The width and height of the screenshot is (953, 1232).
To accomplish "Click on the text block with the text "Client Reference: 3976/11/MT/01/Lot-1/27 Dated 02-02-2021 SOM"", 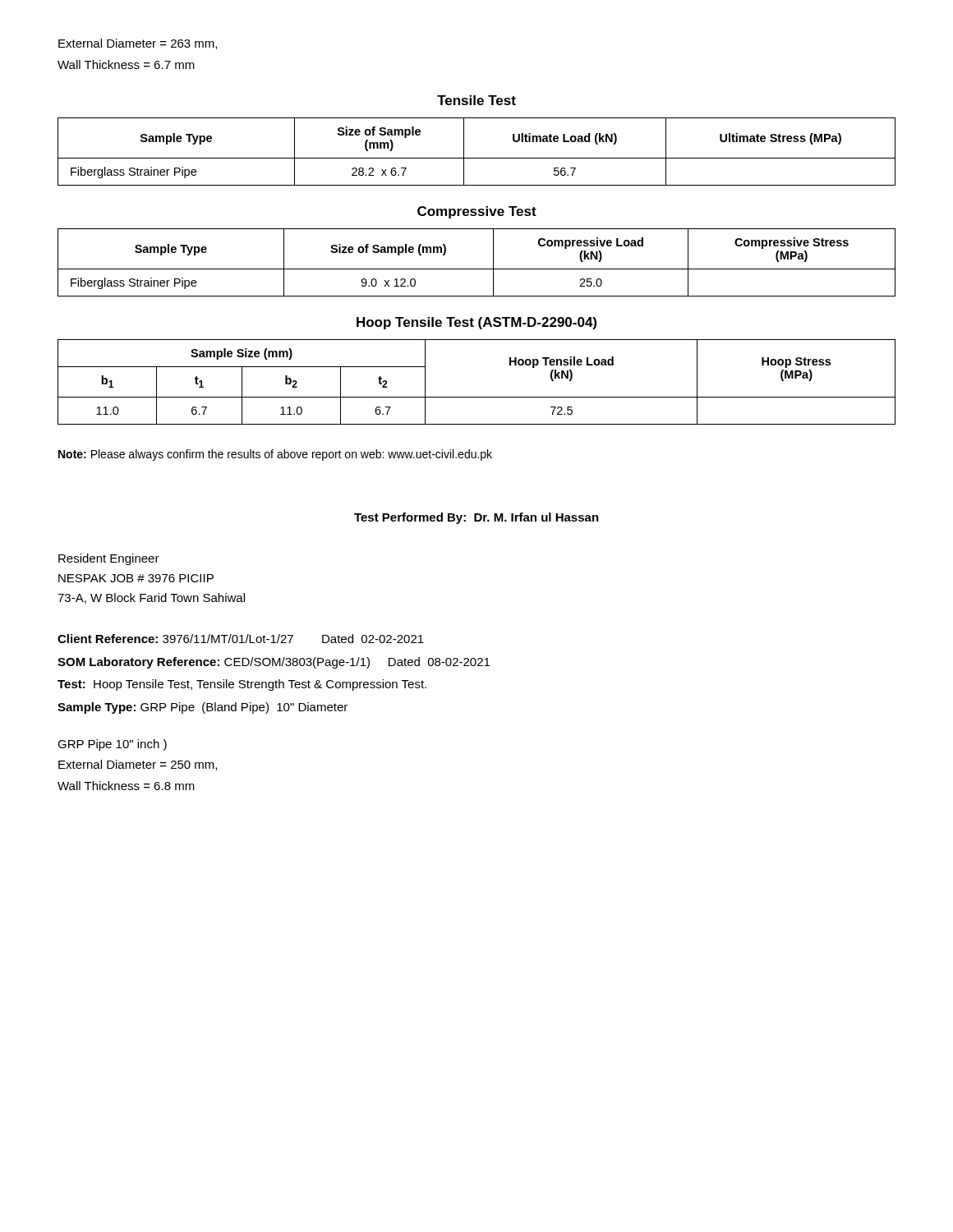I will pyautogui.click(x=274, y=673).
